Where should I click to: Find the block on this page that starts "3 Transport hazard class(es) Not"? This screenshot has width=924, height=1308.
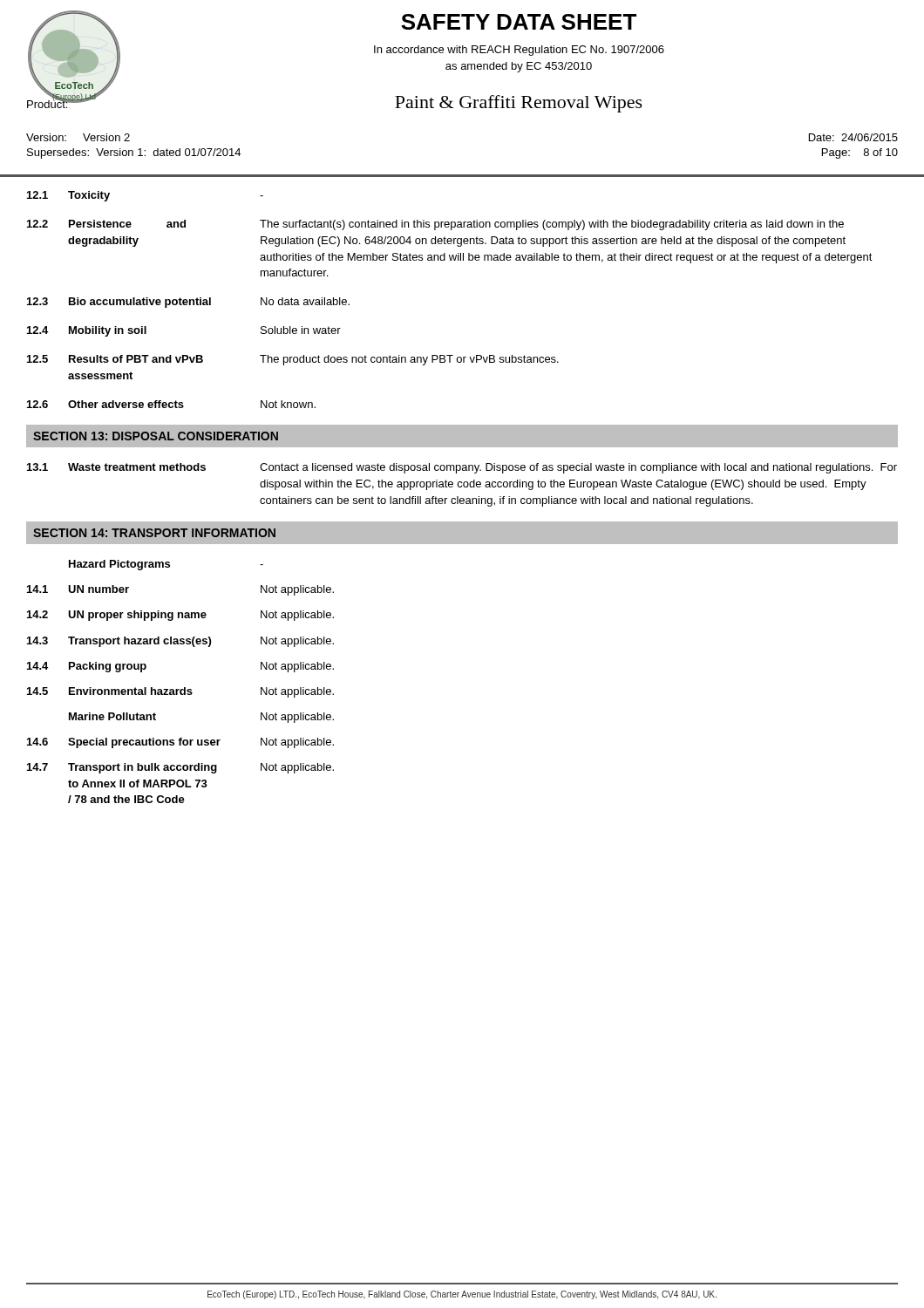pyautogui.click(x=180, y=642)
